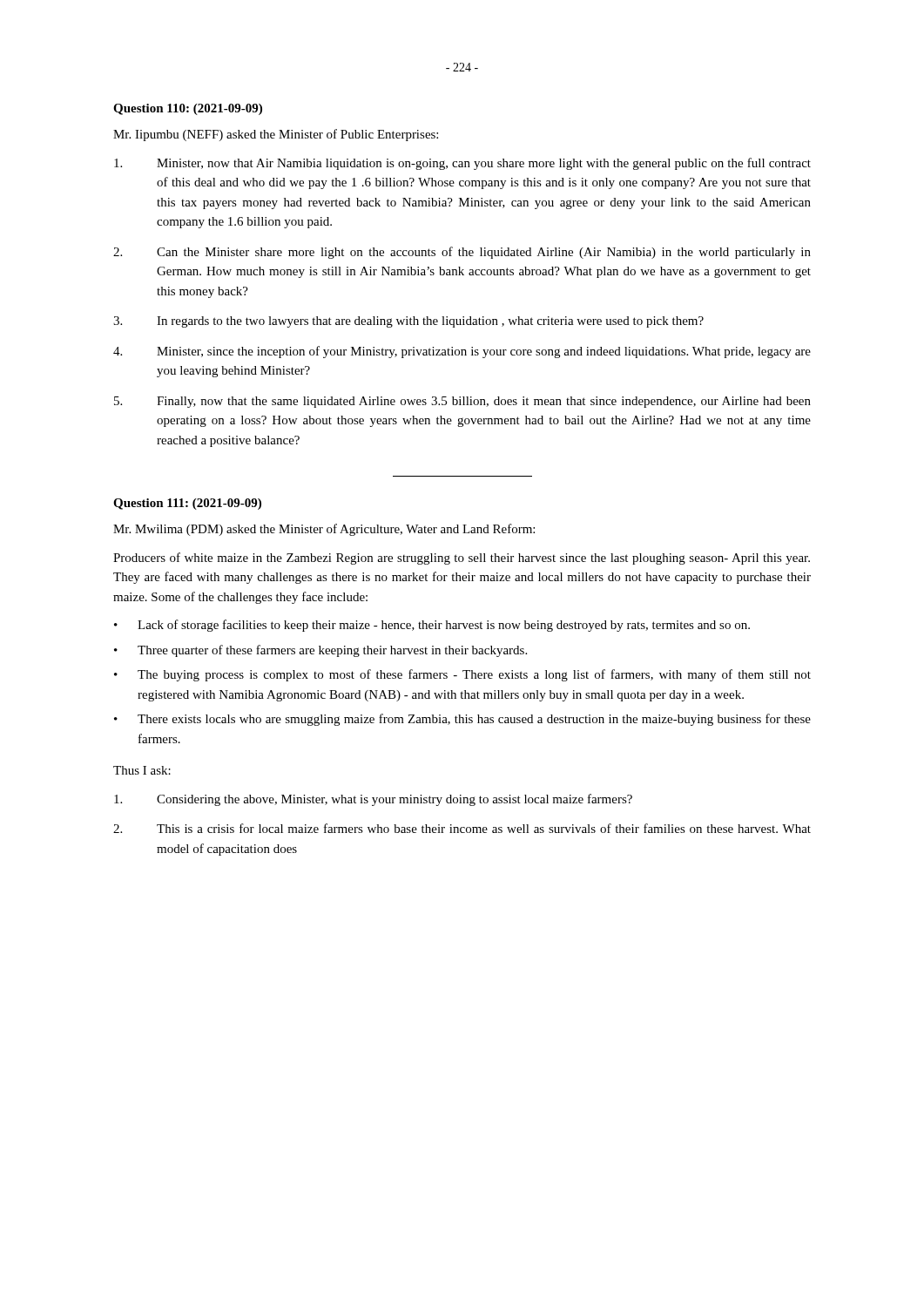Point to the element starting "5. Finally, now that the same liquidated Airline"
Screen dimensions: 1307x924
(x=462, y=420)
